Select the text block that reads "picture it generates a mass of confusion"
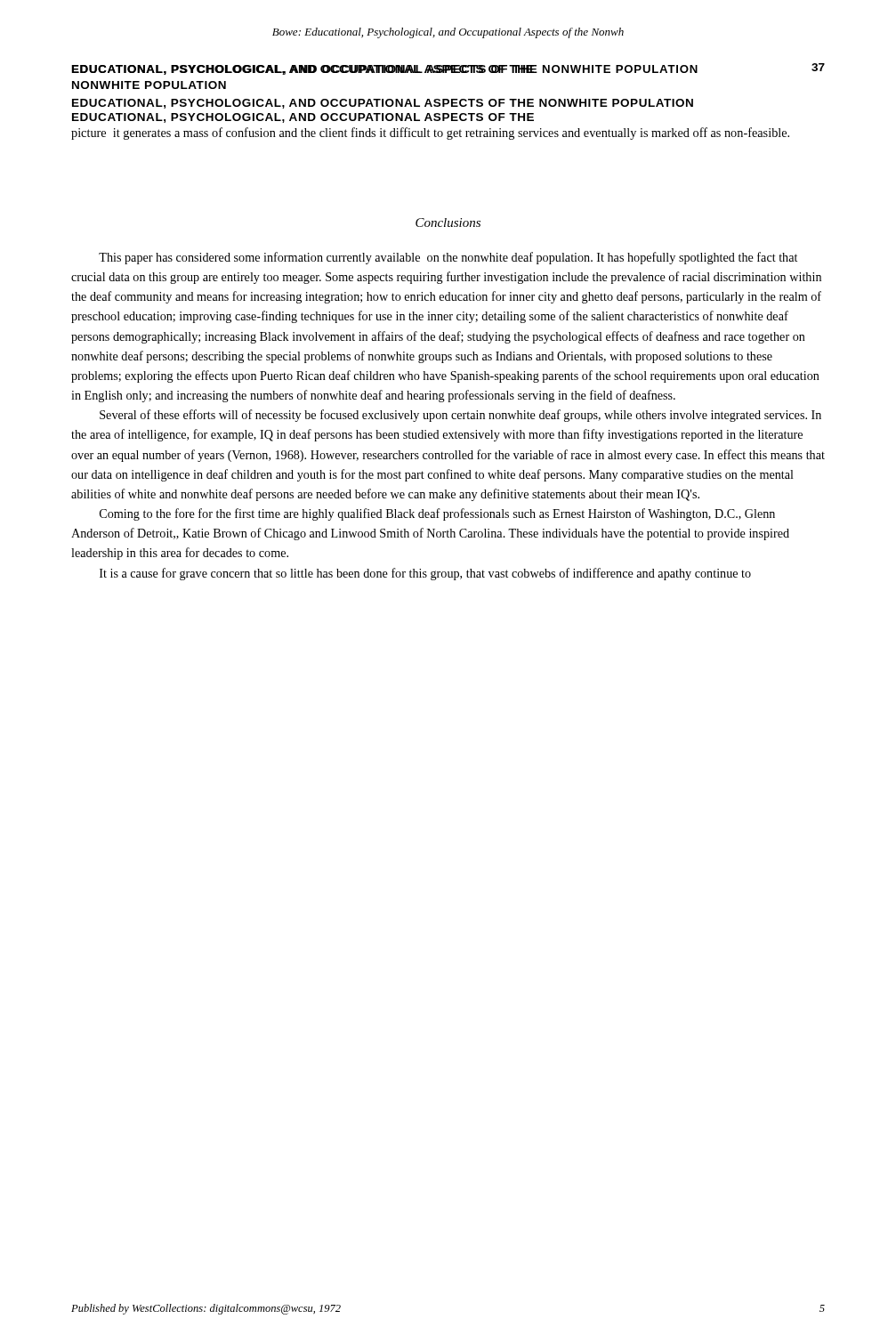 (x=431, y=133)
